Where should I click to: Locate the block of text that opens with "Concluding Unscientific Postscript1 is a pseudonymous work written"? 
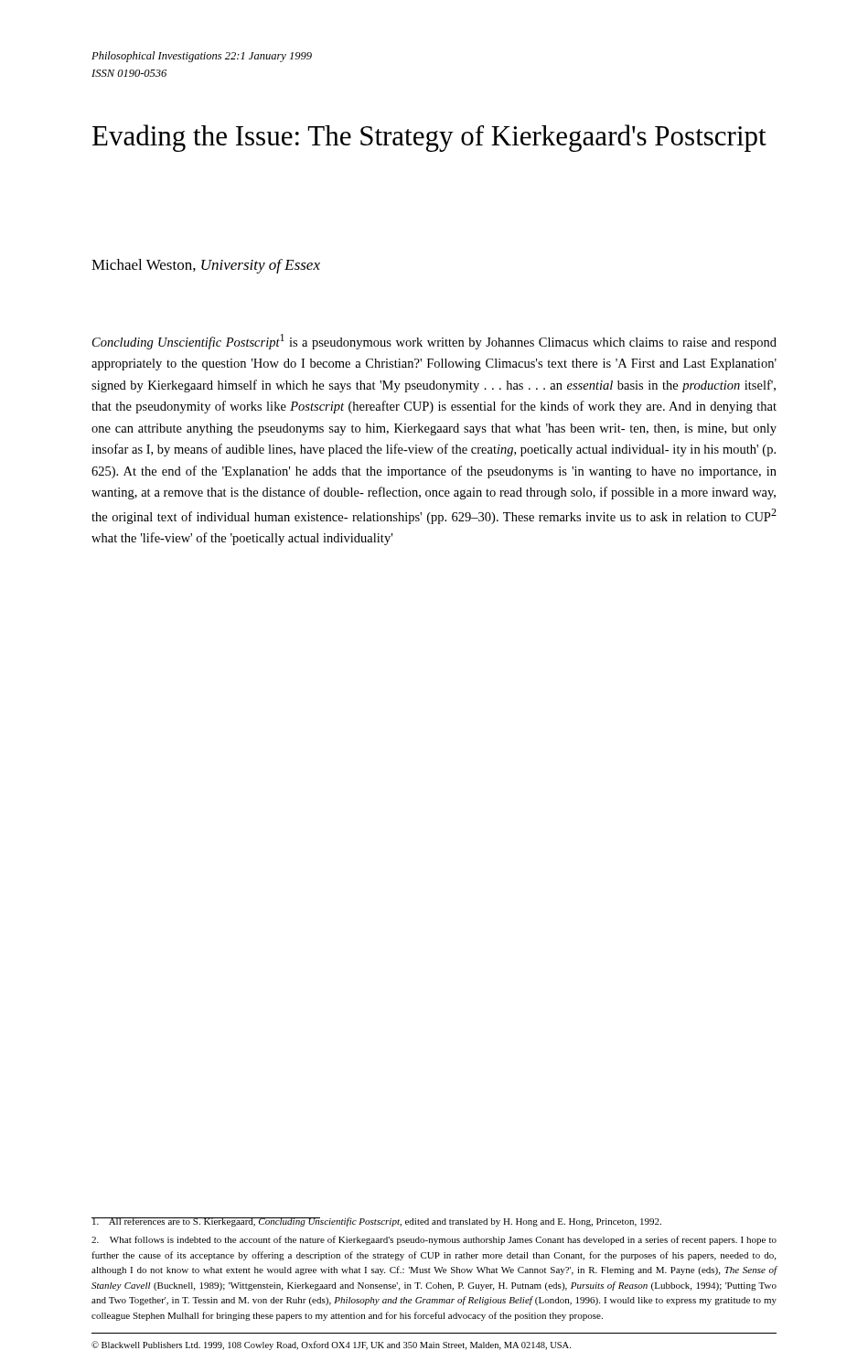tap(434, 439)
